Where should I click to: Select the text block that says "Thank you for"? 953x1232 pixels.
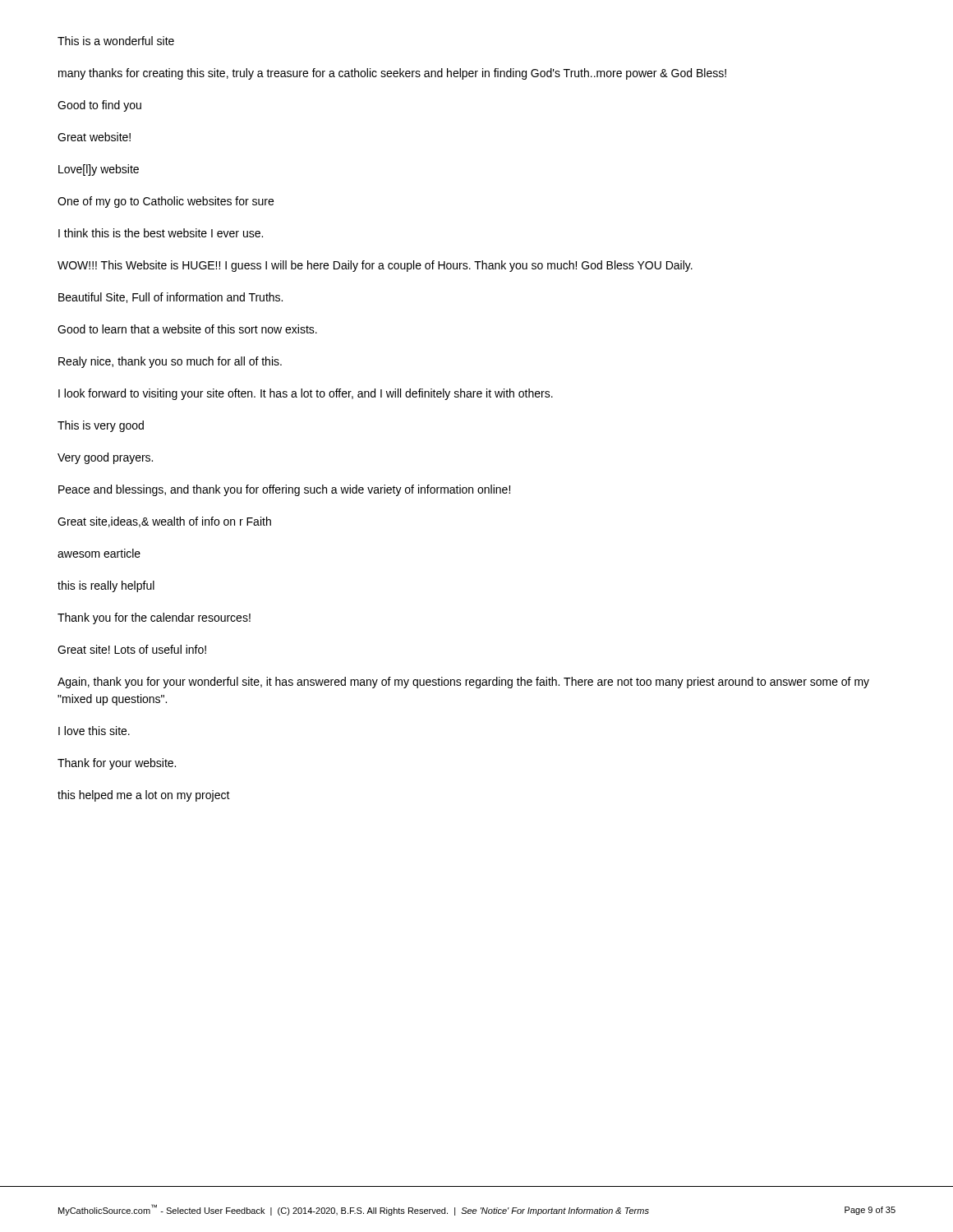[154, 618]
